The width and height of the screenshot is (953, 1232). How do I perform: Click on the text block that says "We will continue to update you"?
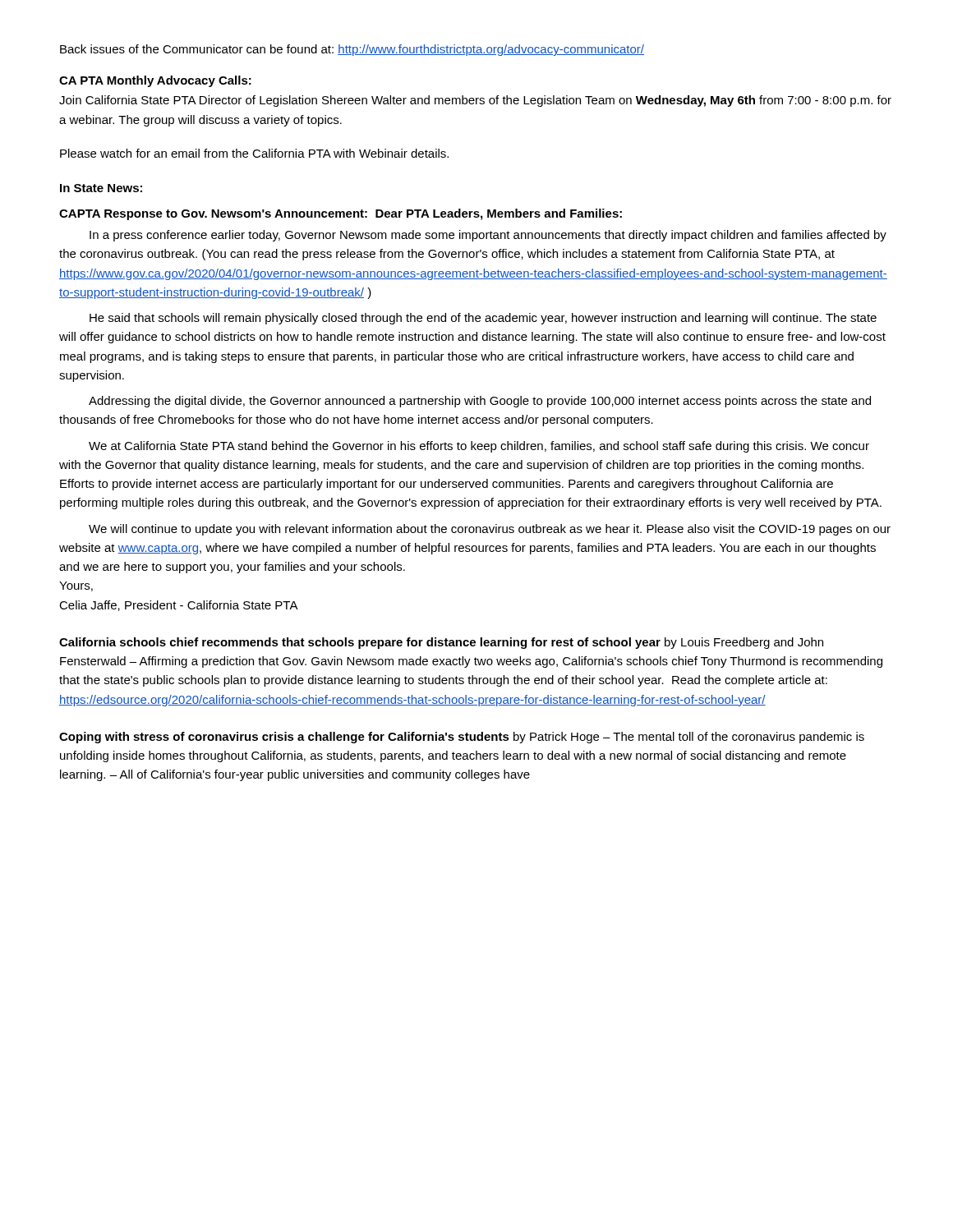coord(490,530)
